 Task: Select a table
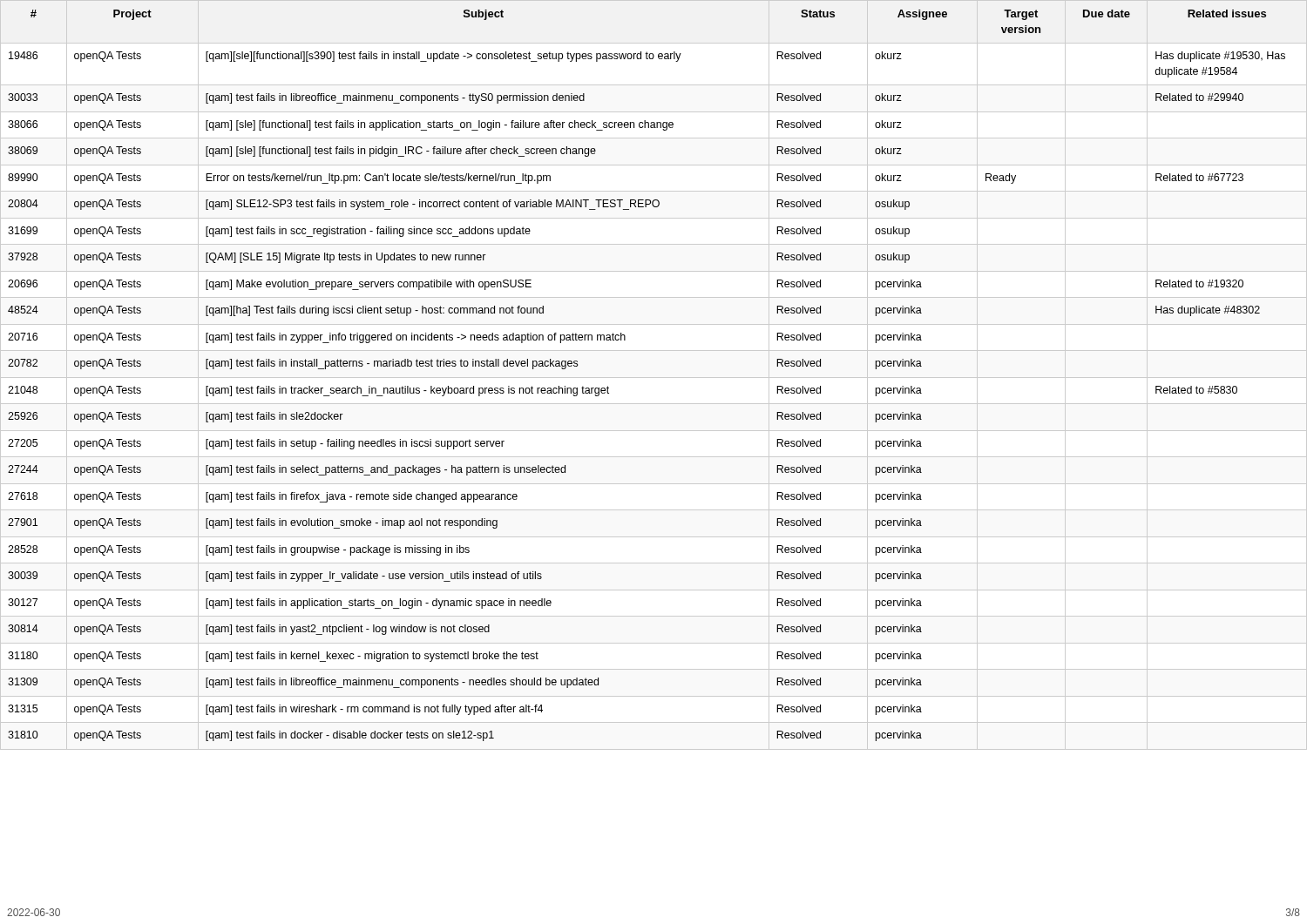[654, 375]
